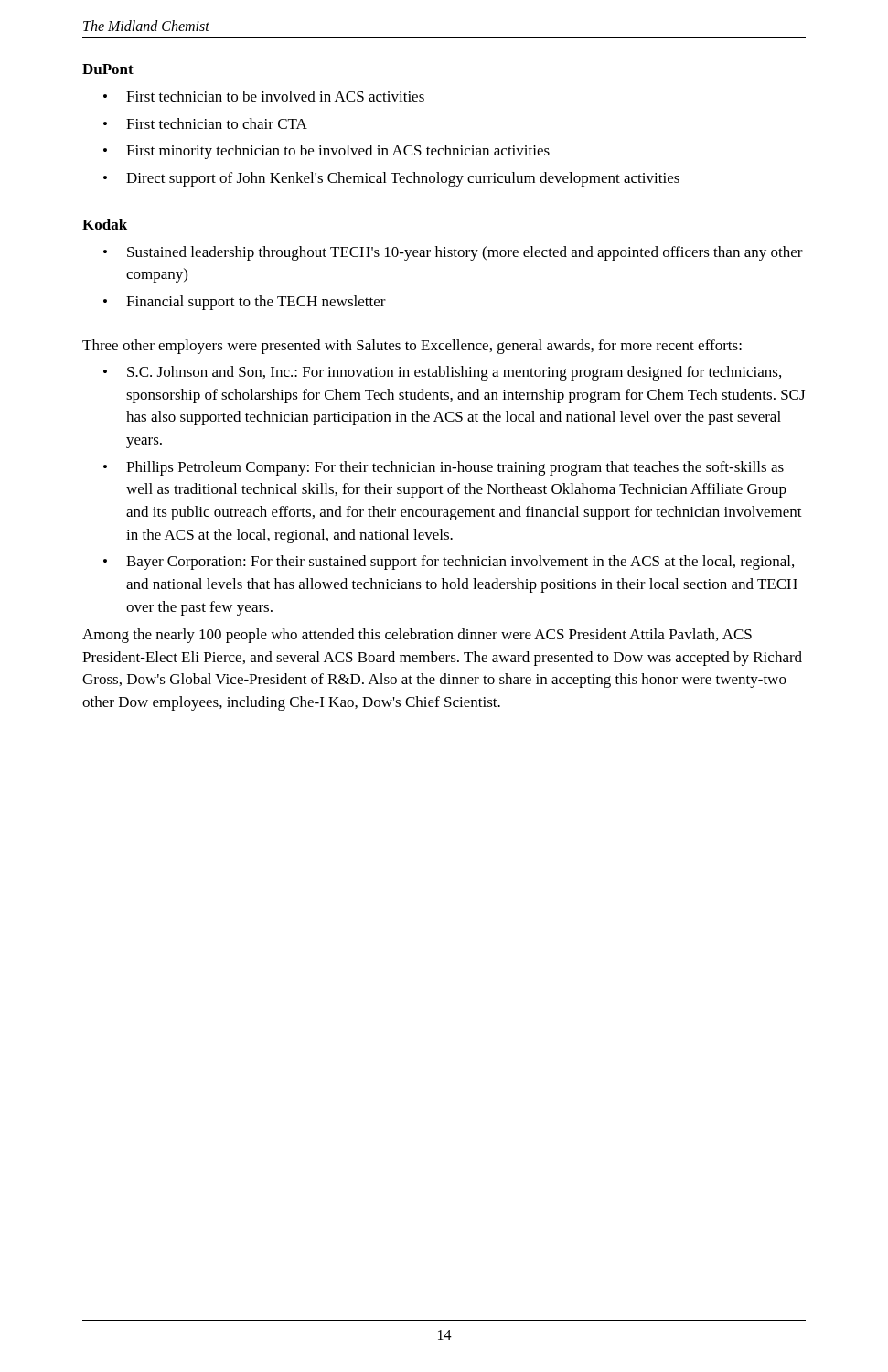Point to the block starting "• Financial support"
Image resolution: width=888 pixels, height=1372 pixels.
[x=245, y=303]
